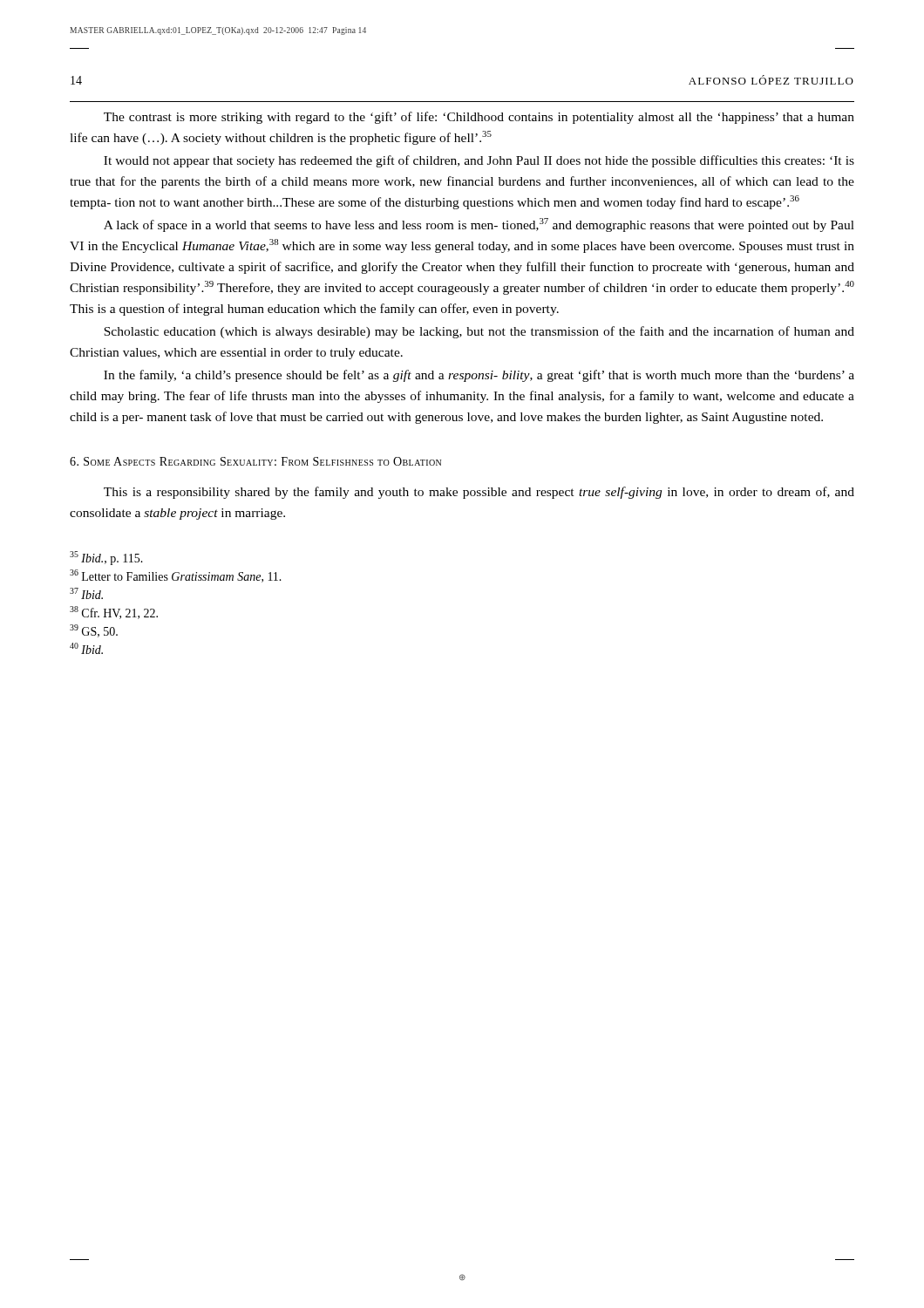This screenshot has height=1308, width=924.
Task: Find the text block with the text "It would not appear that society has redeemed"
Action: point(462,181)
